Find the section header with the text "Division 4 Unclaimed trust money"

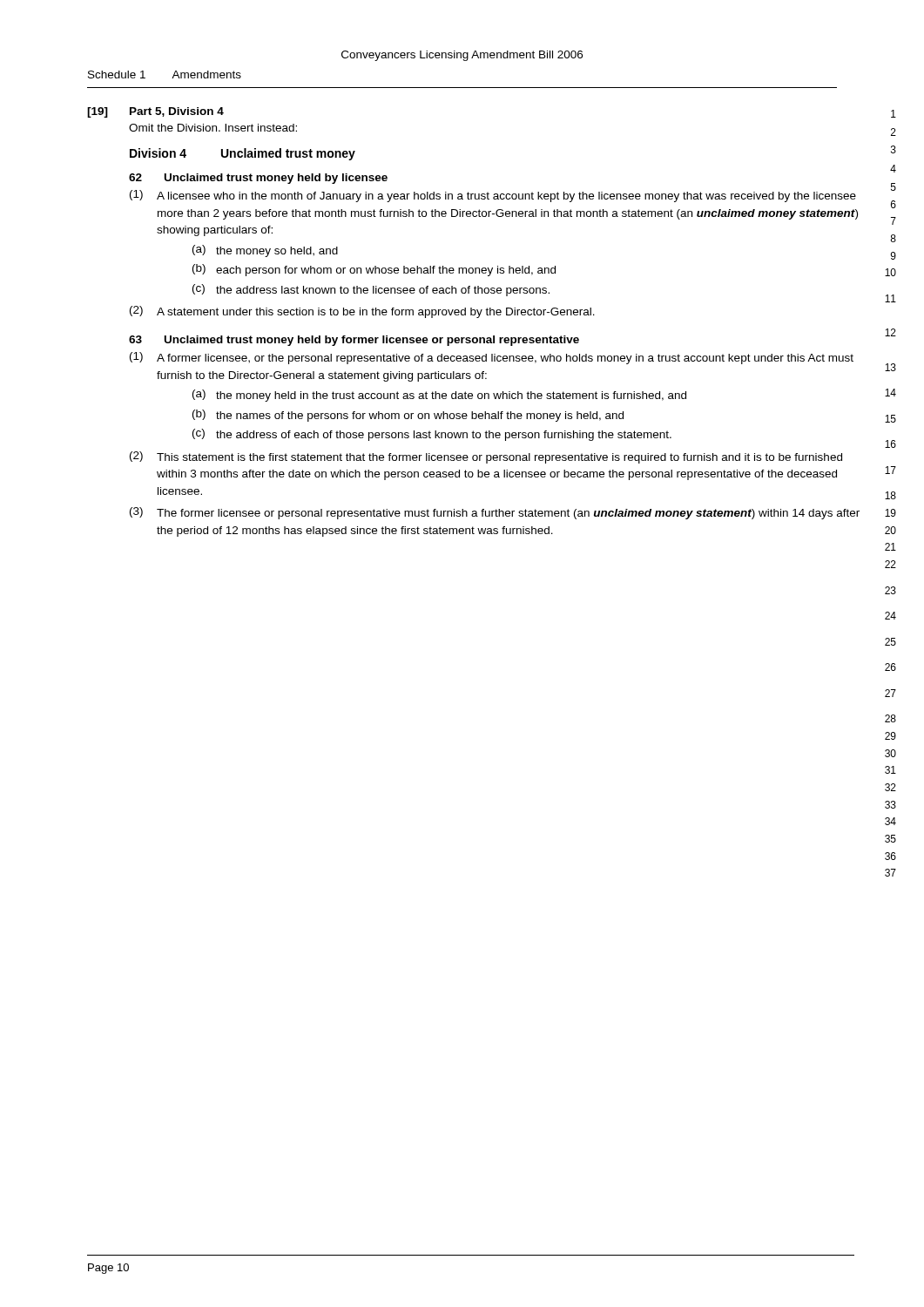242,153
